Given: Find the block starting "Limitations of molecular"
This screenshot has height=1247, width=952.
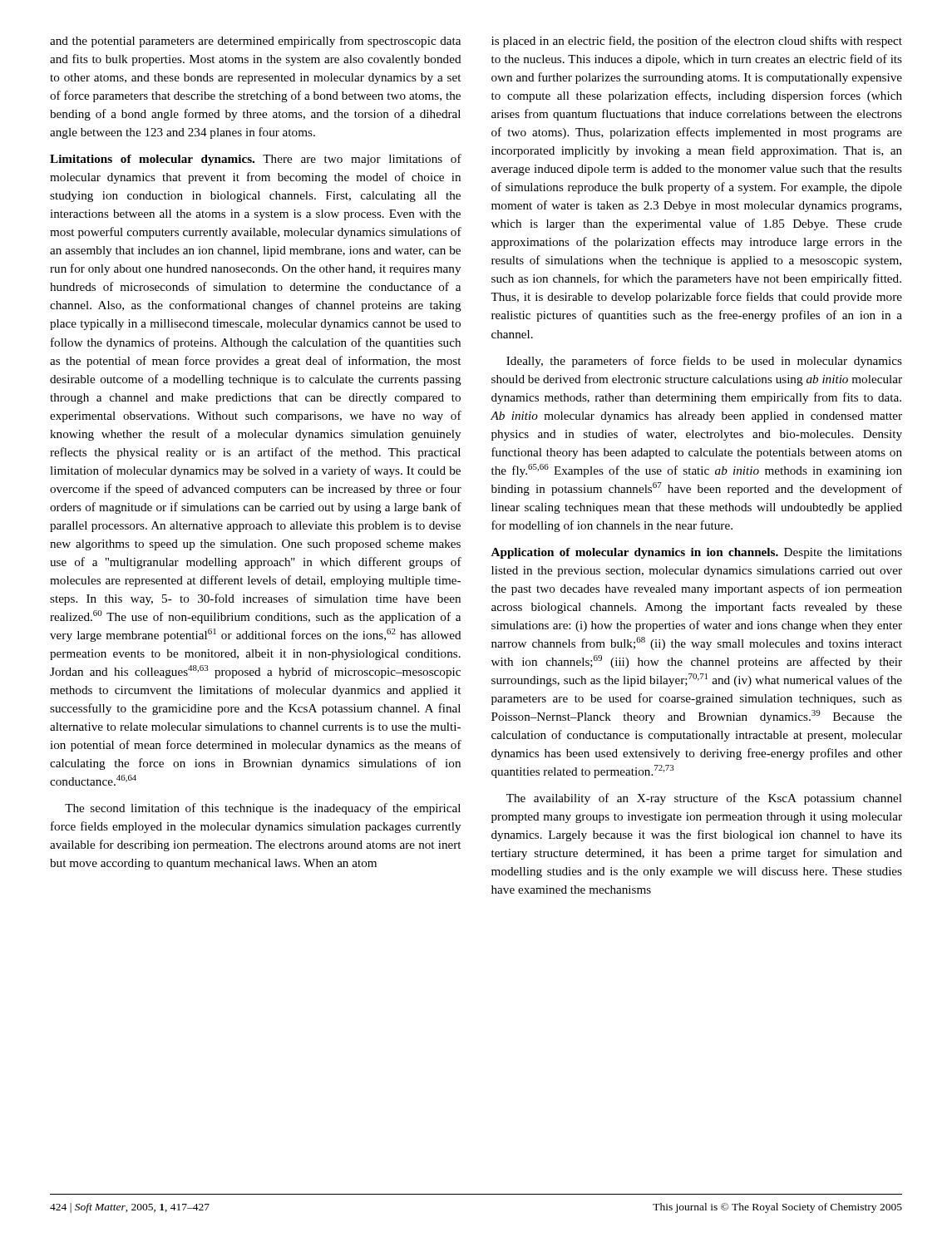Looking at the screenshot, I should (x=255, y=470).
